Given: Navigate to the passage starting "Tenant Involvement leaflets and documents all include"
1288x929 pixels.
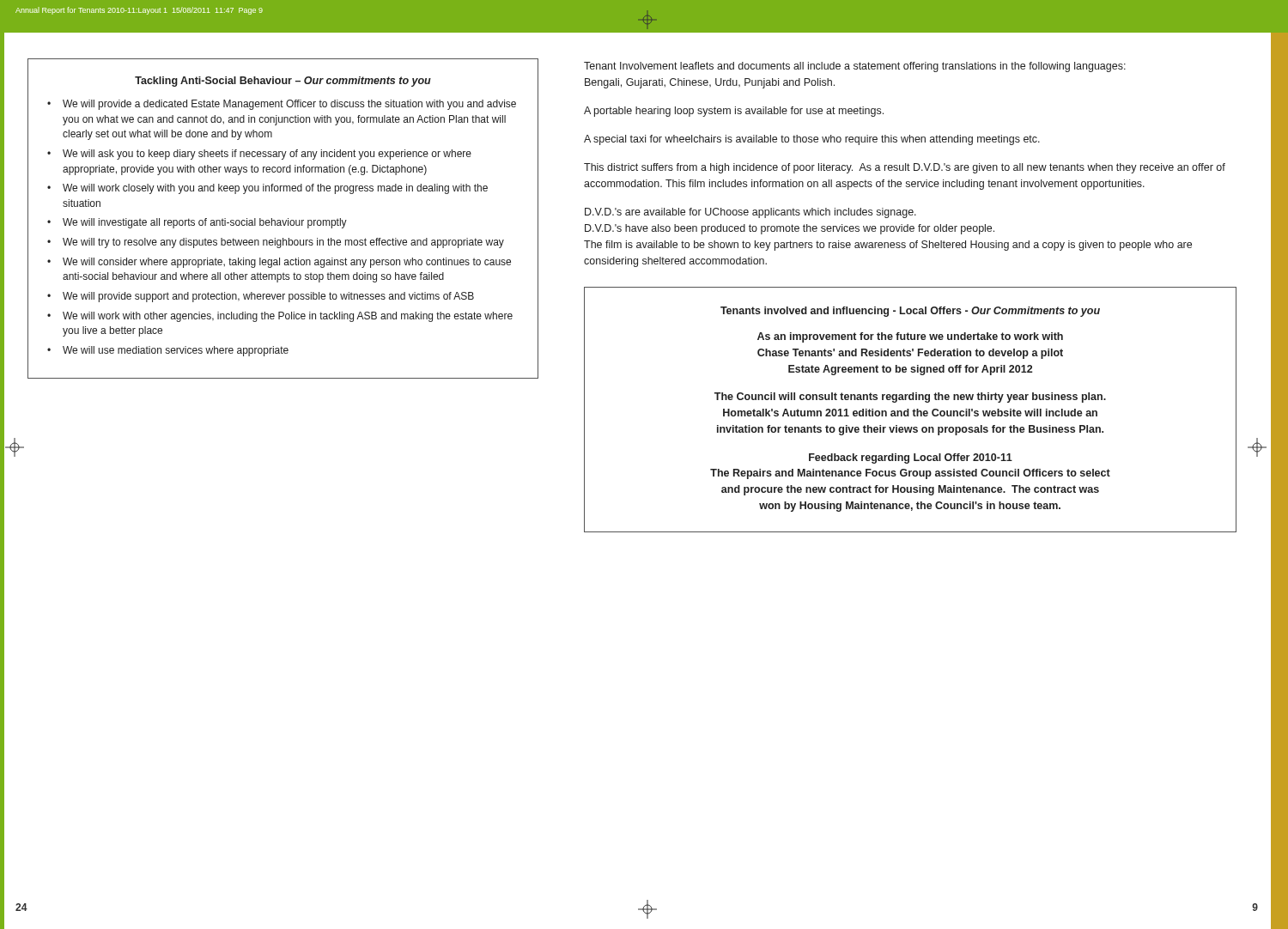Looking at the screenshot, I should pyautogui.click(x=855, y=74).
